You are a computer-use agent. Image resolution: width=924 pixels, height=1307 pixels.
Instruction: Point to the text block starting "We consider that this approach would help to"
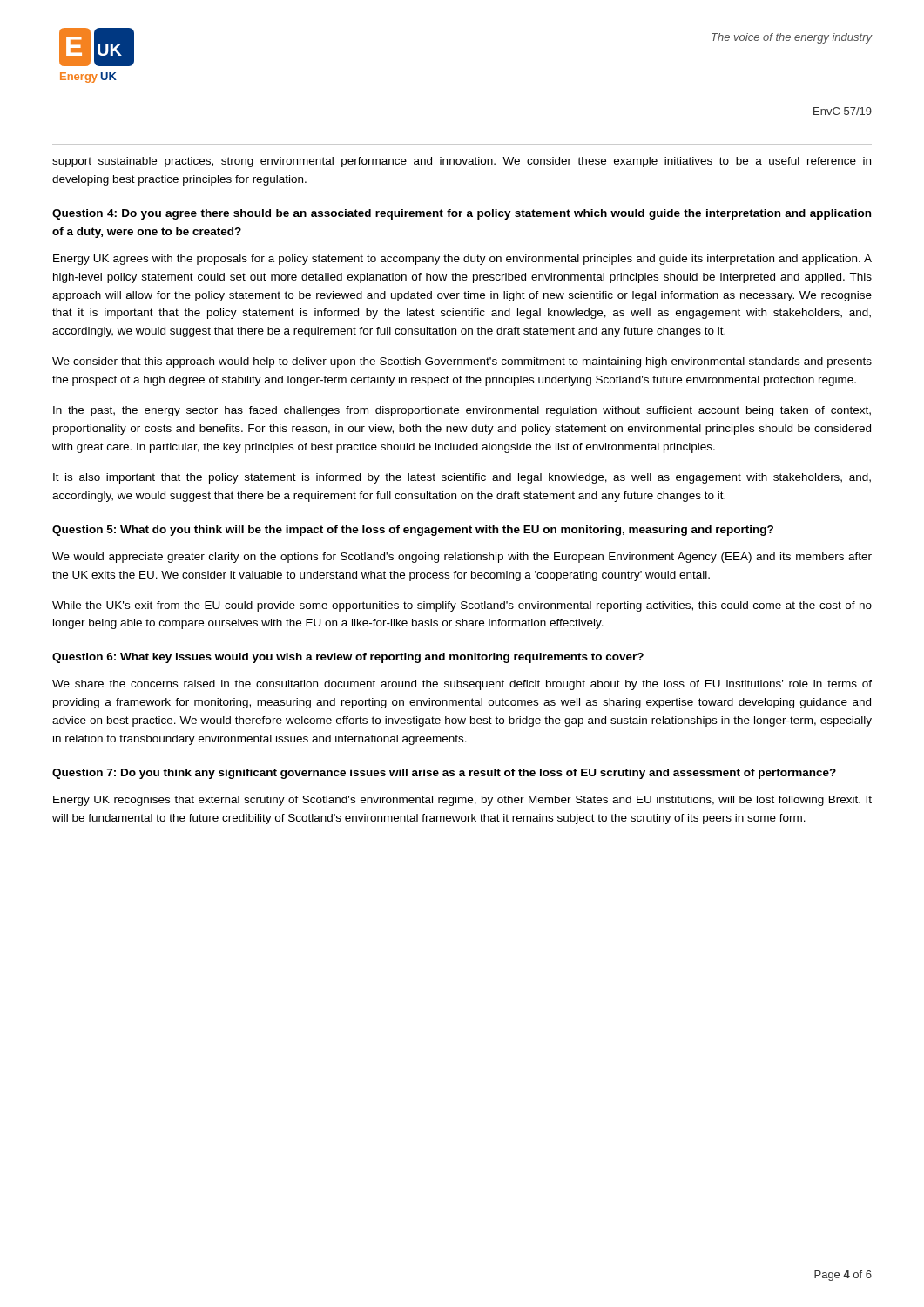click(x=462, y=371)
